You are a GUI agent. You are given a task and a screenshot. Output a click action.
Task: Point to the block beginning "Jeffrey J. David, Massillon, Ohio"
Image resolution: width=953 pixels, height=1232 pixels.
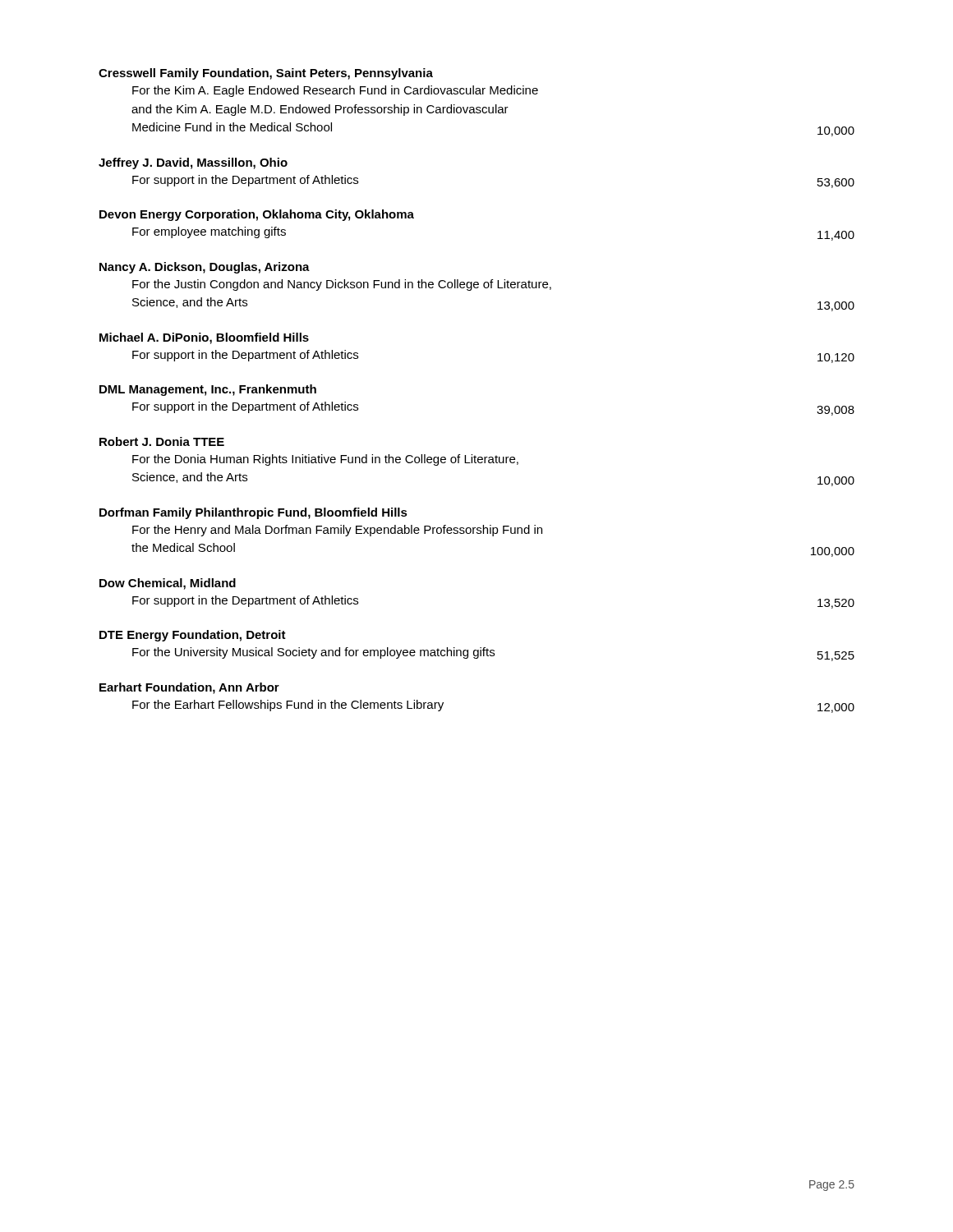point(193,163)
